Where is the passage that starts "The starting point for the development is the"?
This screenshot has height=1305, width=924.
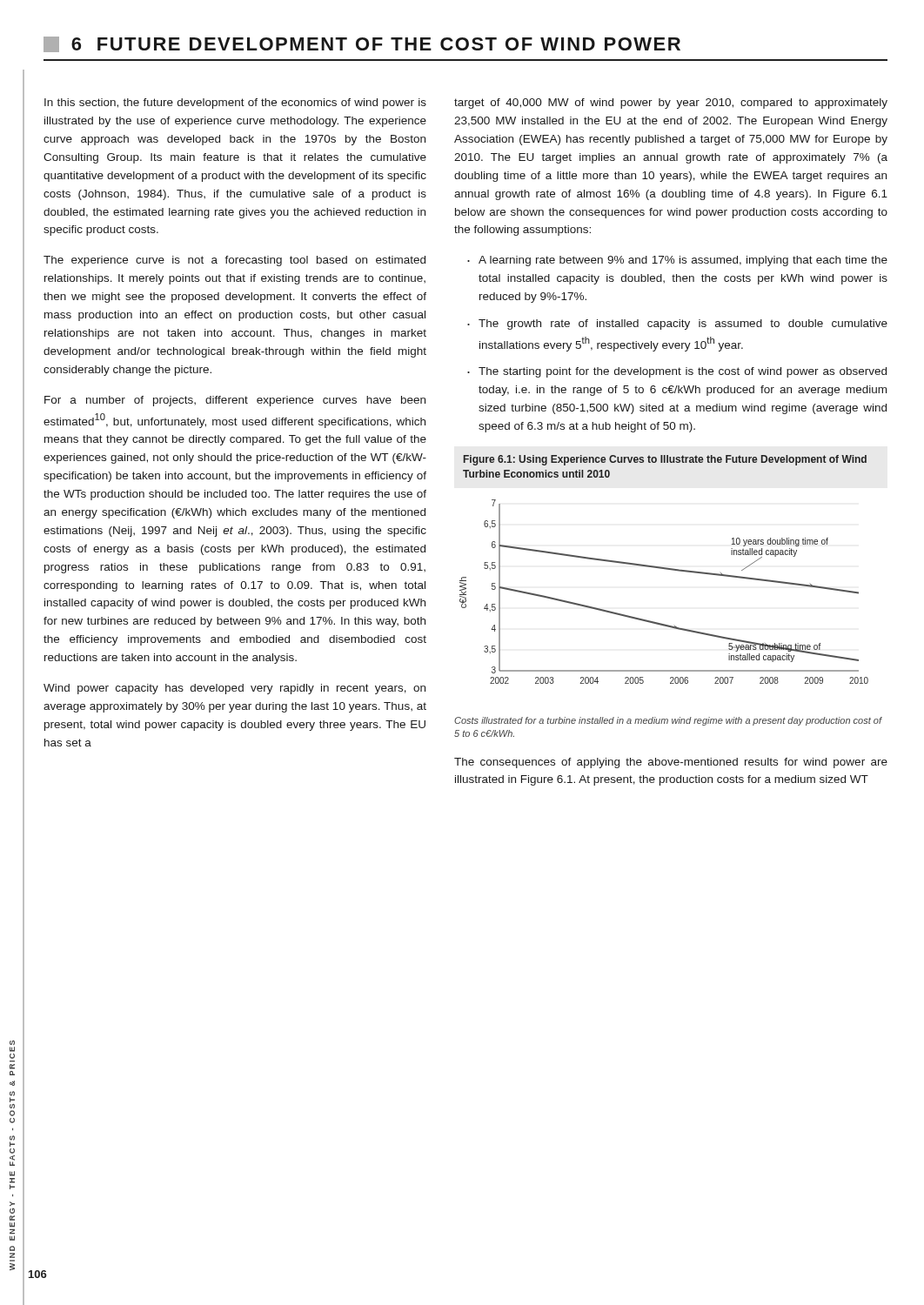tap(683, 399)
